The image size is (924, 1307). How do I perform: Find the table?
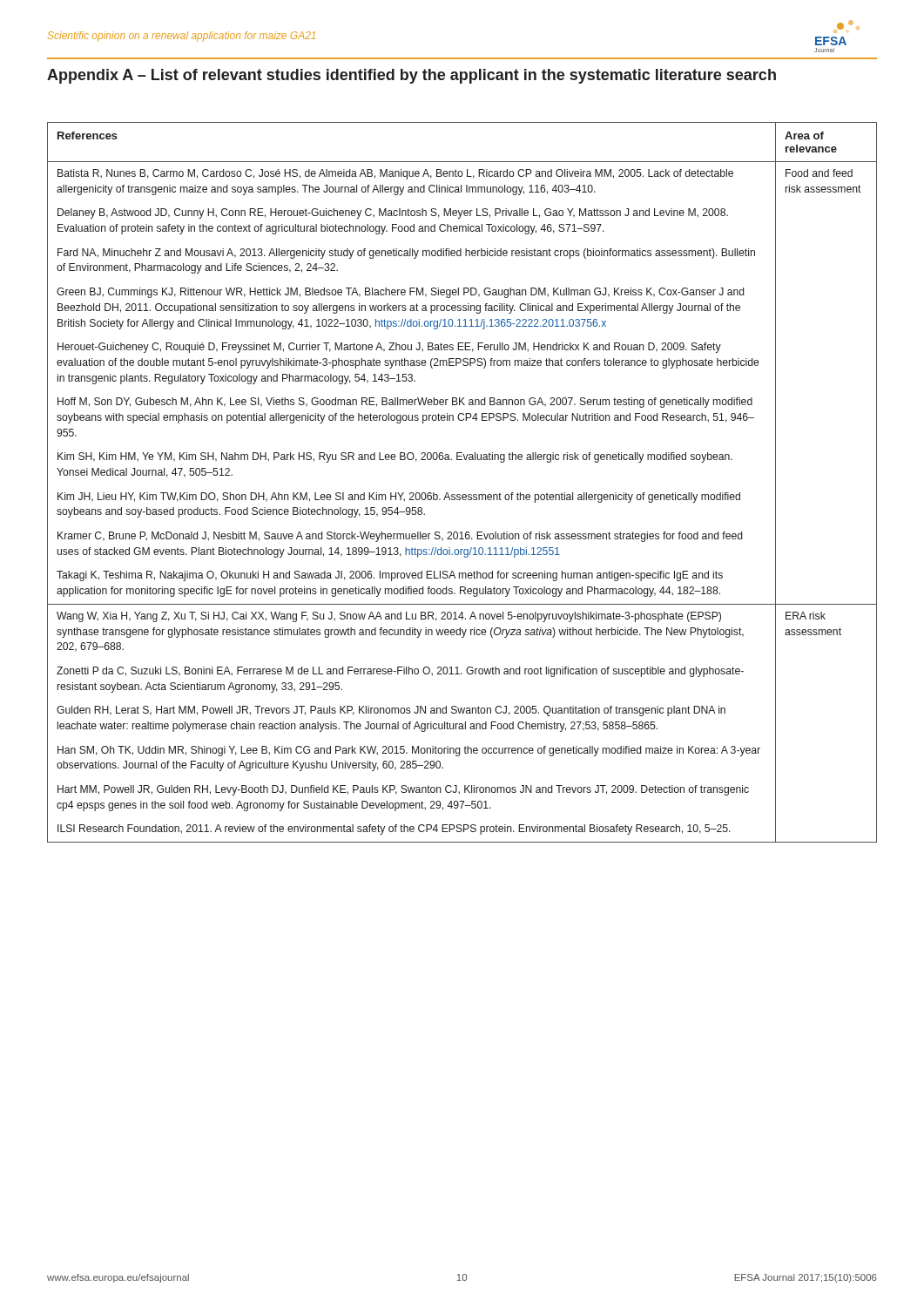pos(462,482)
